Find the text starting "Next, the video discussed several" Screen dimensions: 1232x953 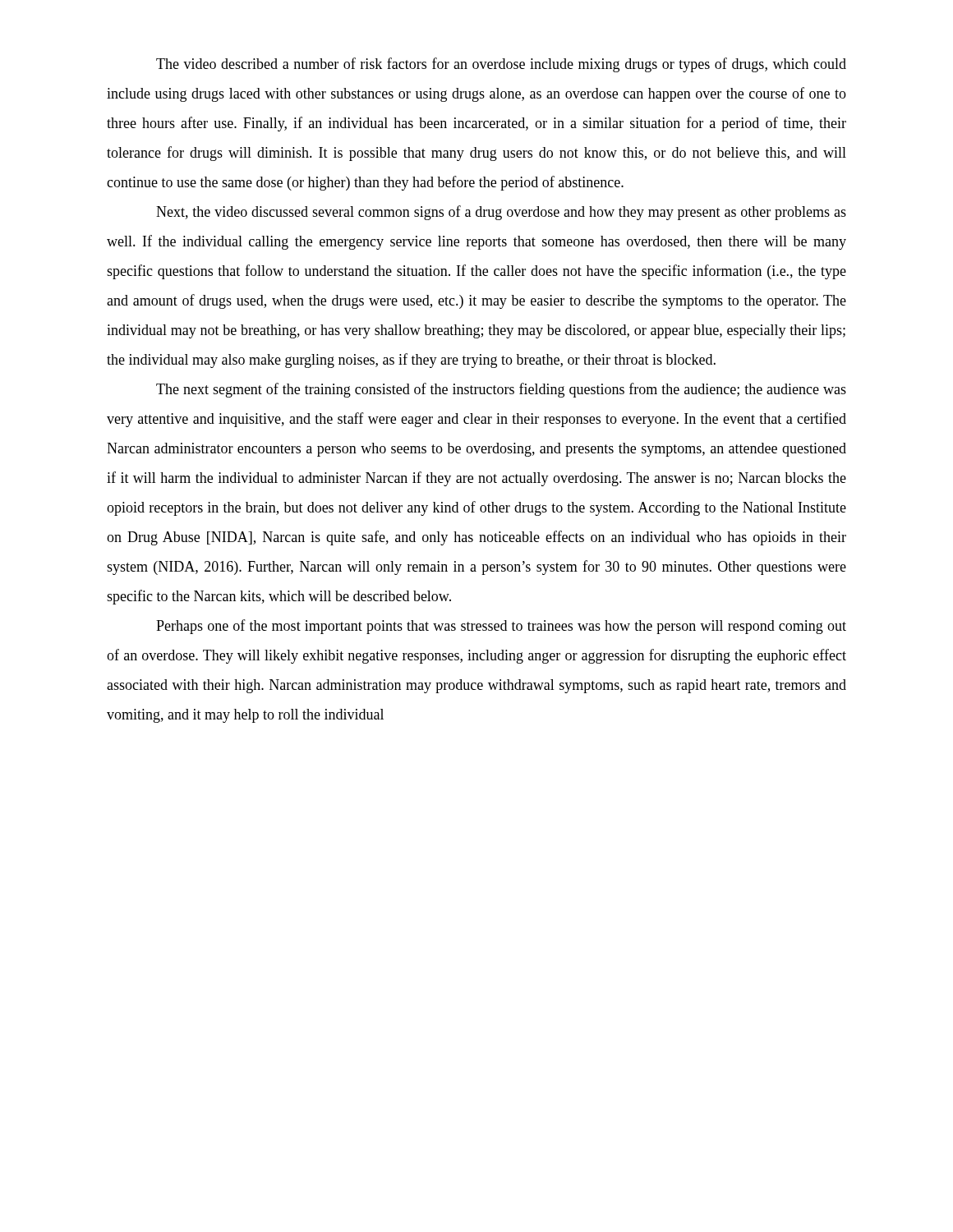coord(476,286)
